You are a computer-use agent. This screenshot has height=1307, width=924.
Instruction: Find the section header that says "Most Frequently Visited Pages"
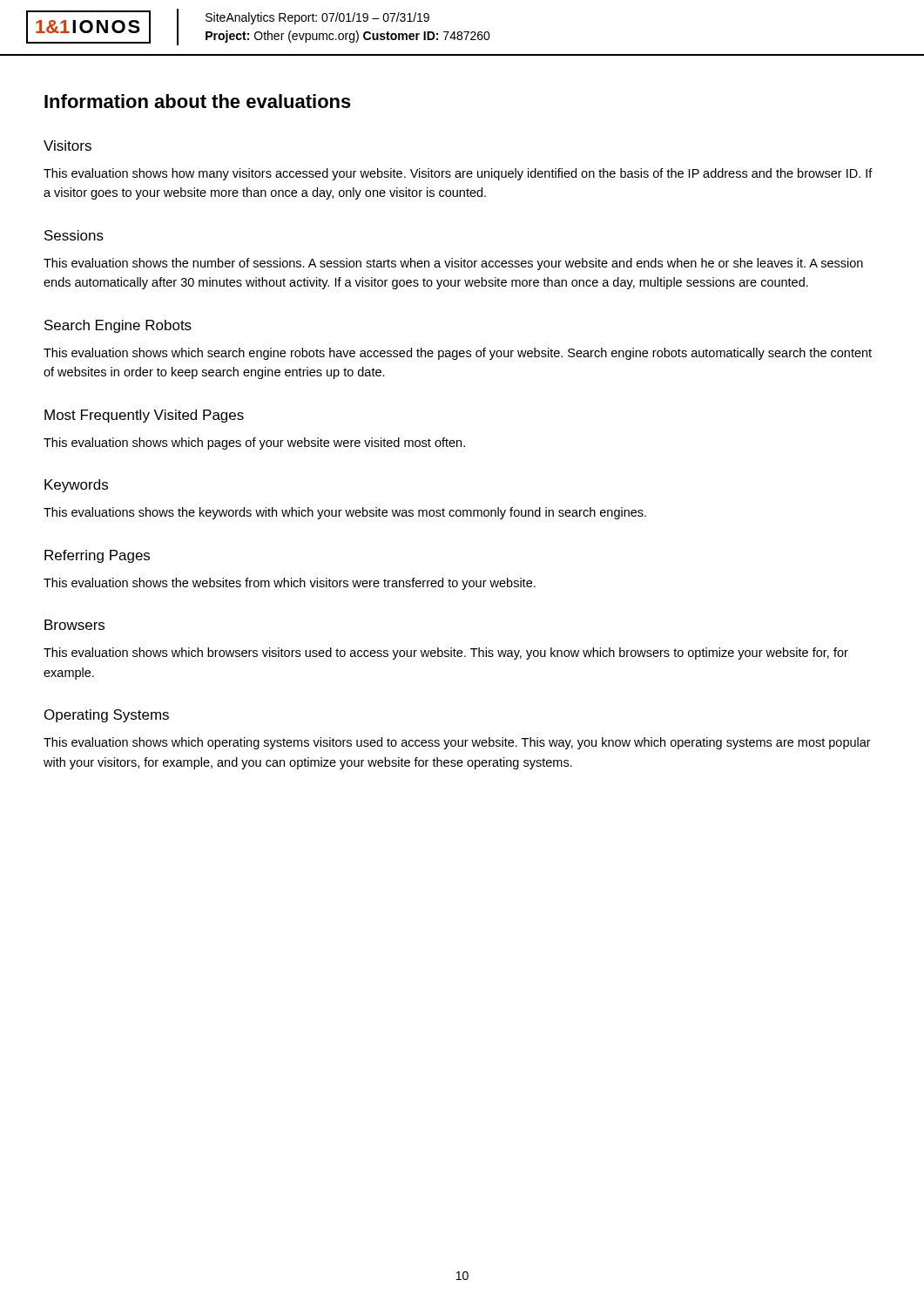pos(144,415)
